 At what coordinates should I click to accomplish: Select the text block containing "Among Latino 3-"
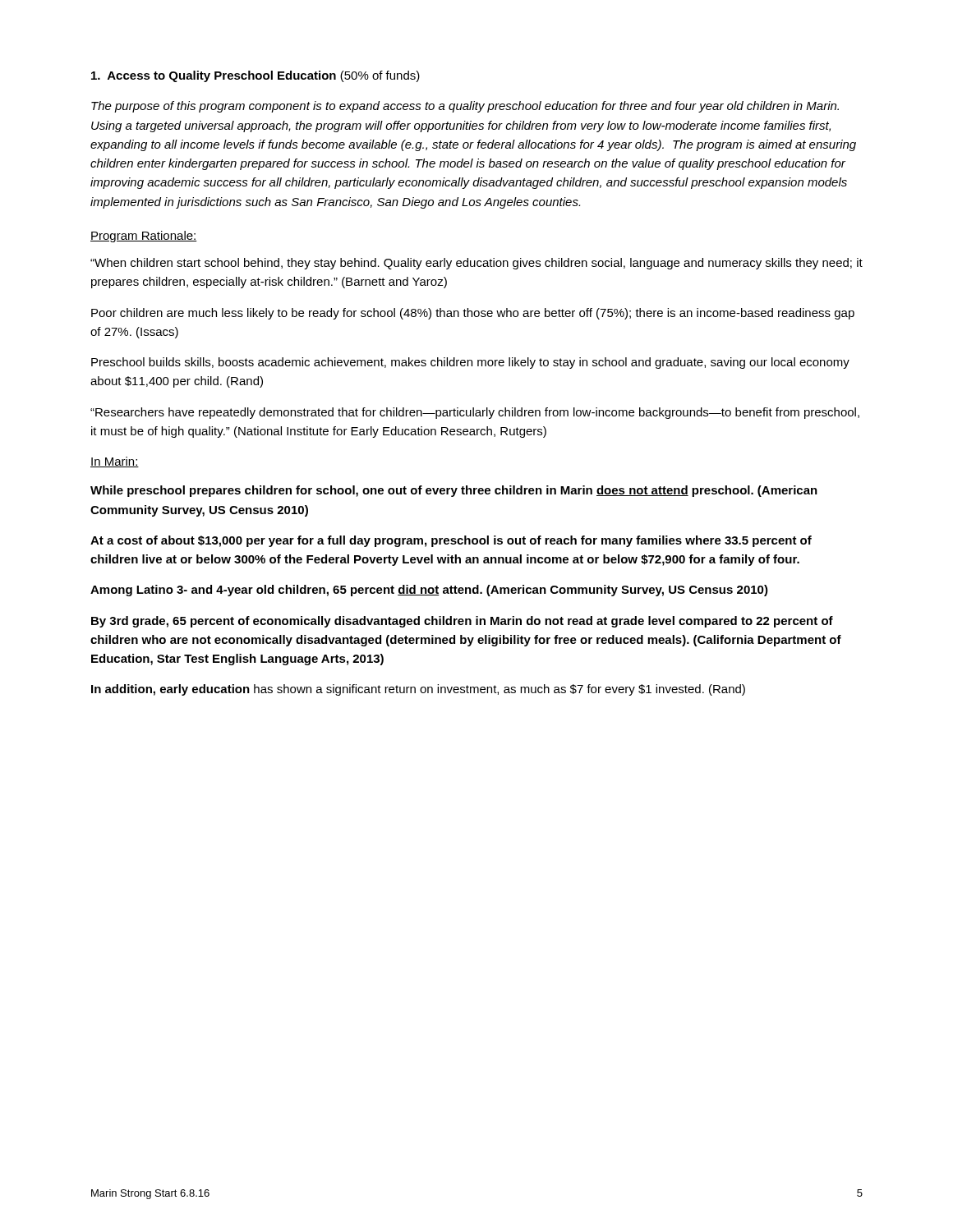[x=429, y=590]
